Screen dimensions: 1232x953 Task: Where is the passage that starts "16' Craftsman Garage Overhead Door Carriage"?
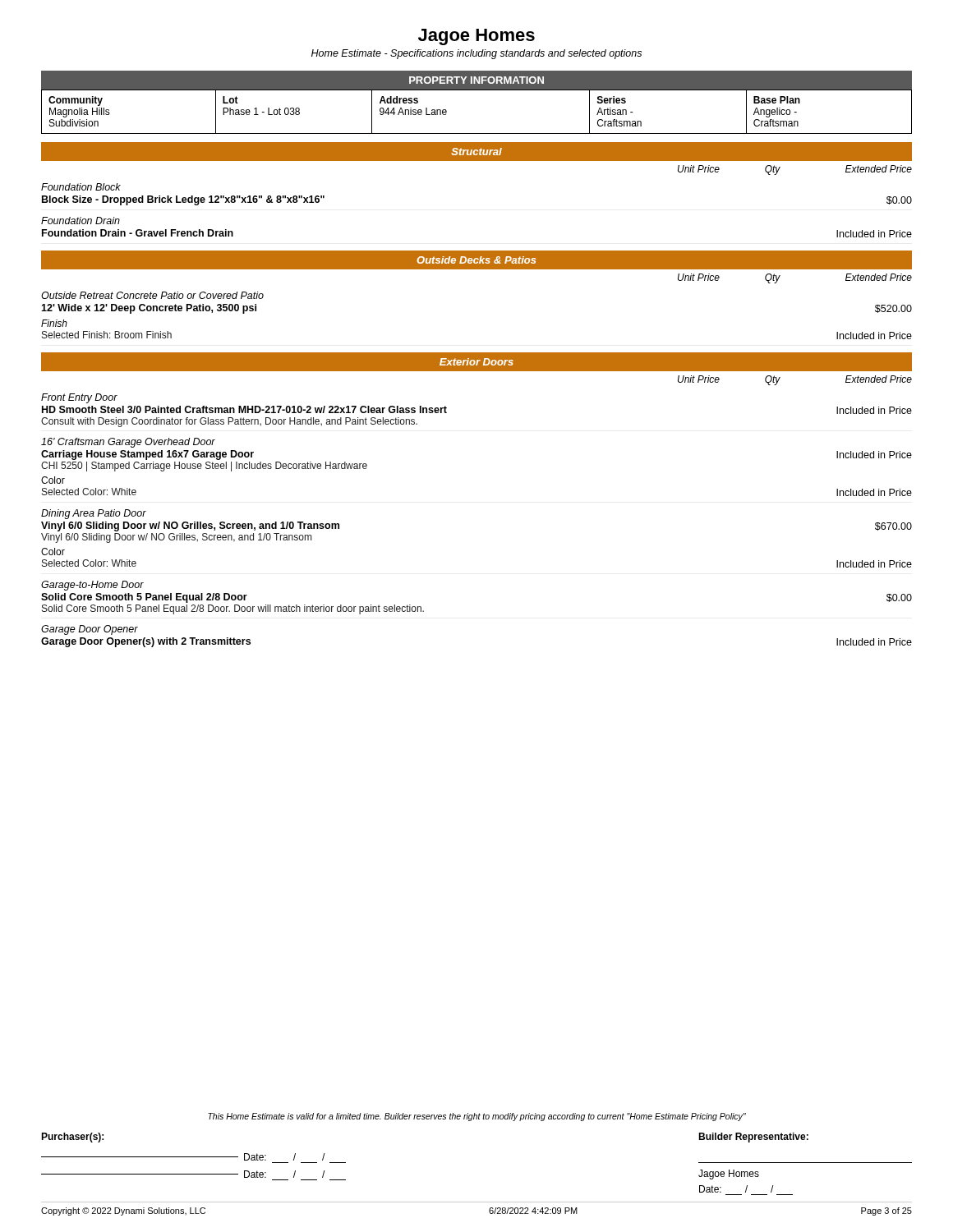128,443
